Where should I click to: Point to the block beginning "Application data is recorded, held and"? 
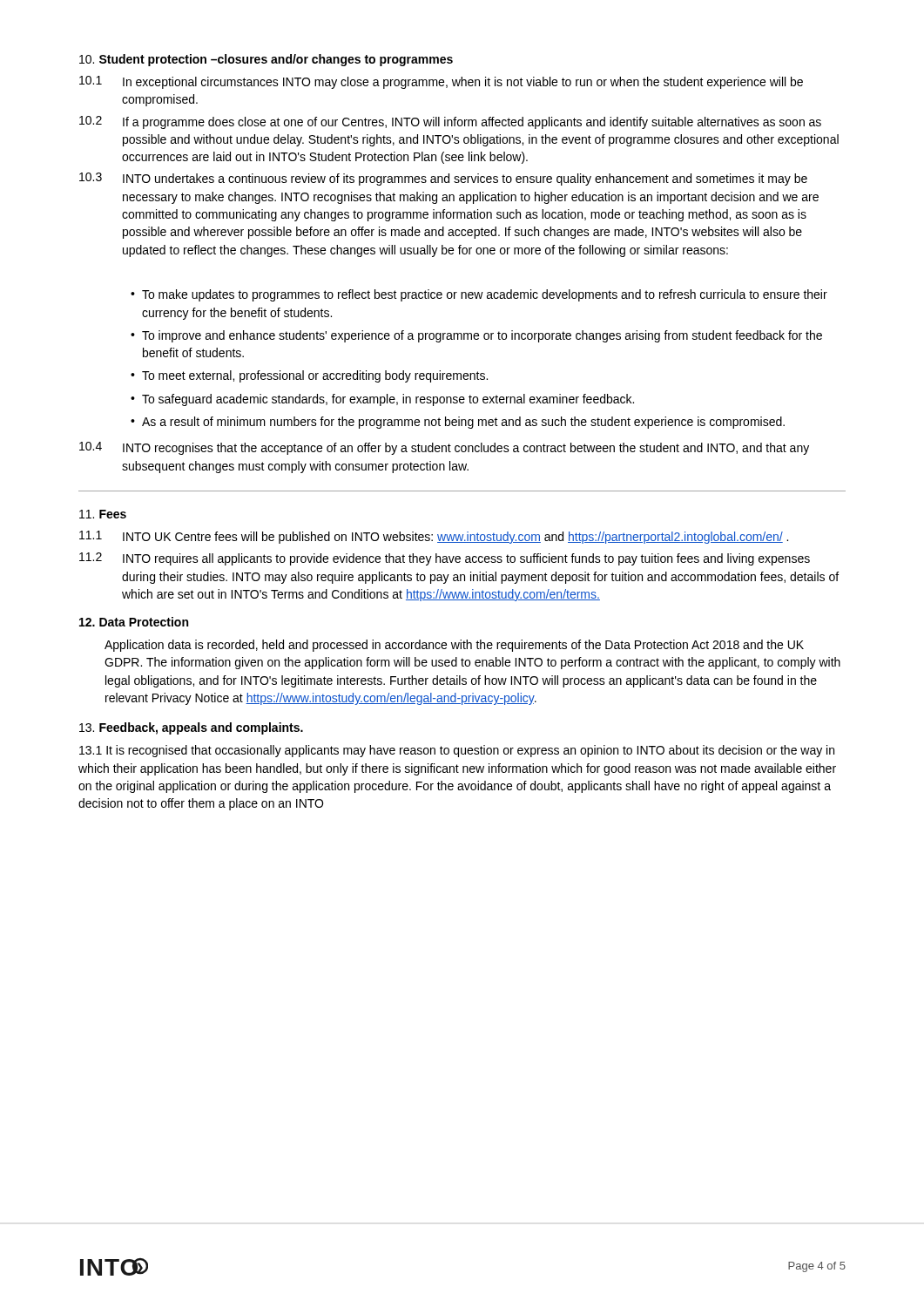tap(473, 671)
